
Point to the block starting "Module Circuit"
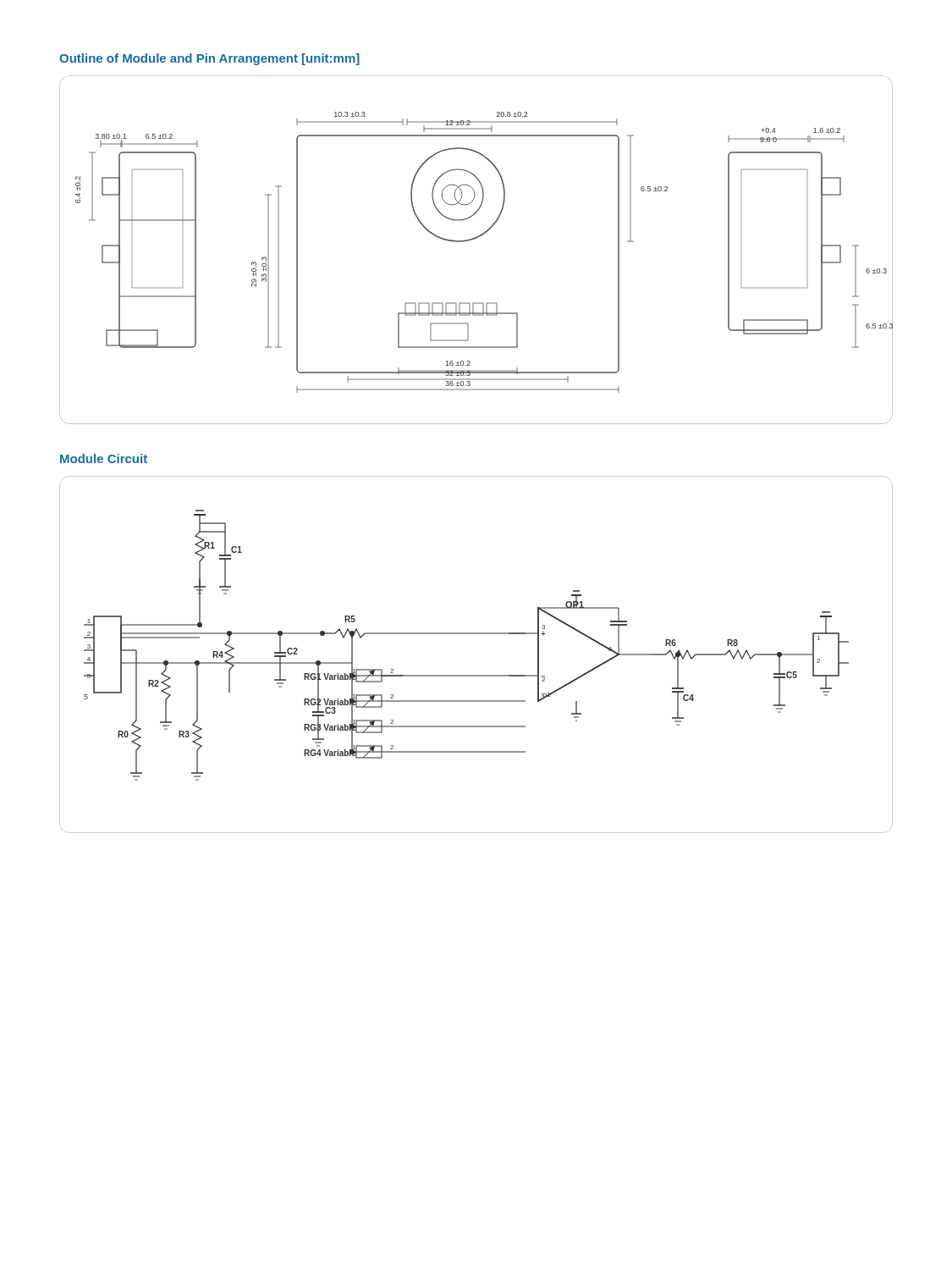(103, 458)
